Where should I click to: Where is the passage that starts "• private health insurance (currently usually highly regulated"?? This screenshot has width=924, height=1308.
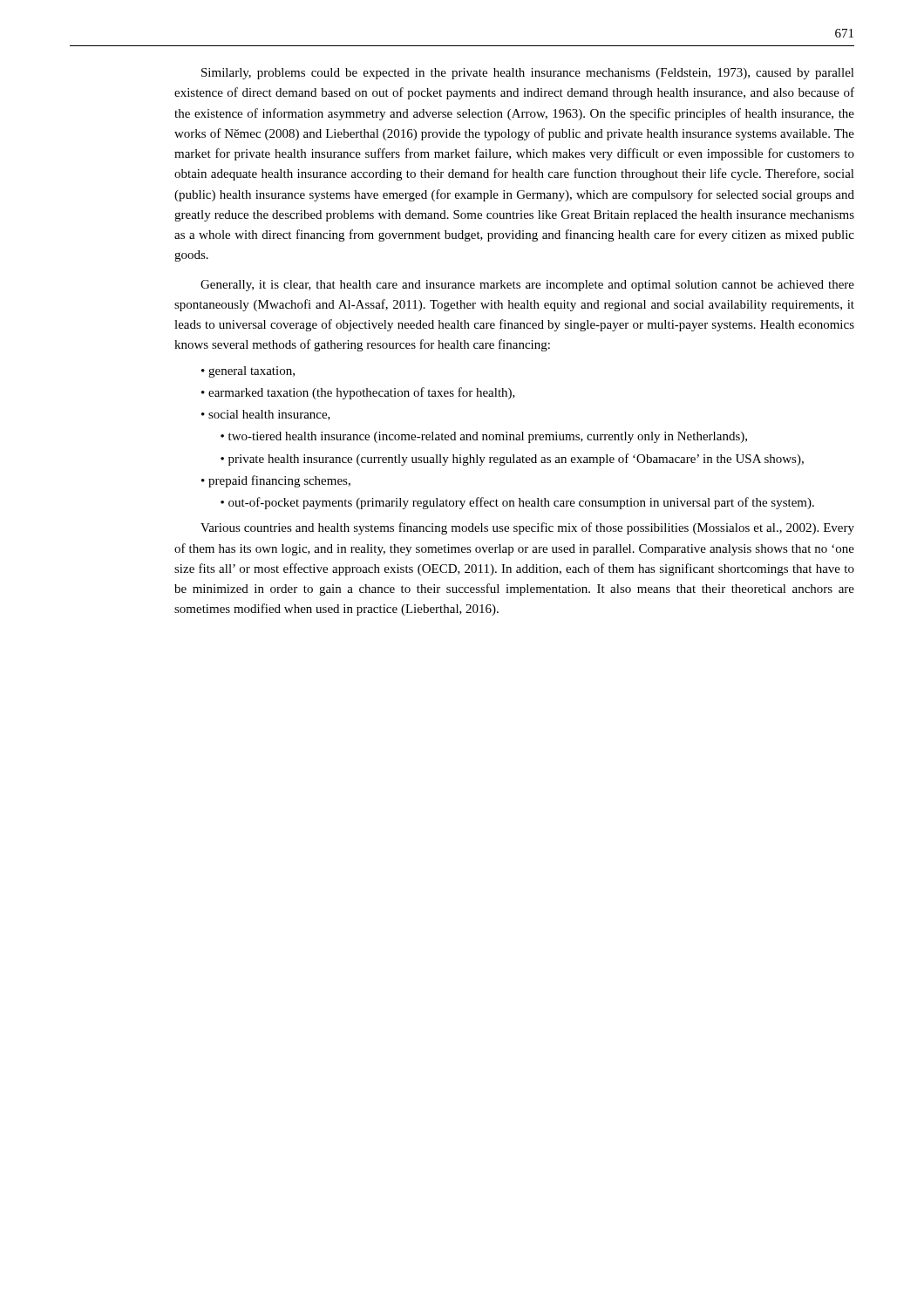[x=527, y=459]
